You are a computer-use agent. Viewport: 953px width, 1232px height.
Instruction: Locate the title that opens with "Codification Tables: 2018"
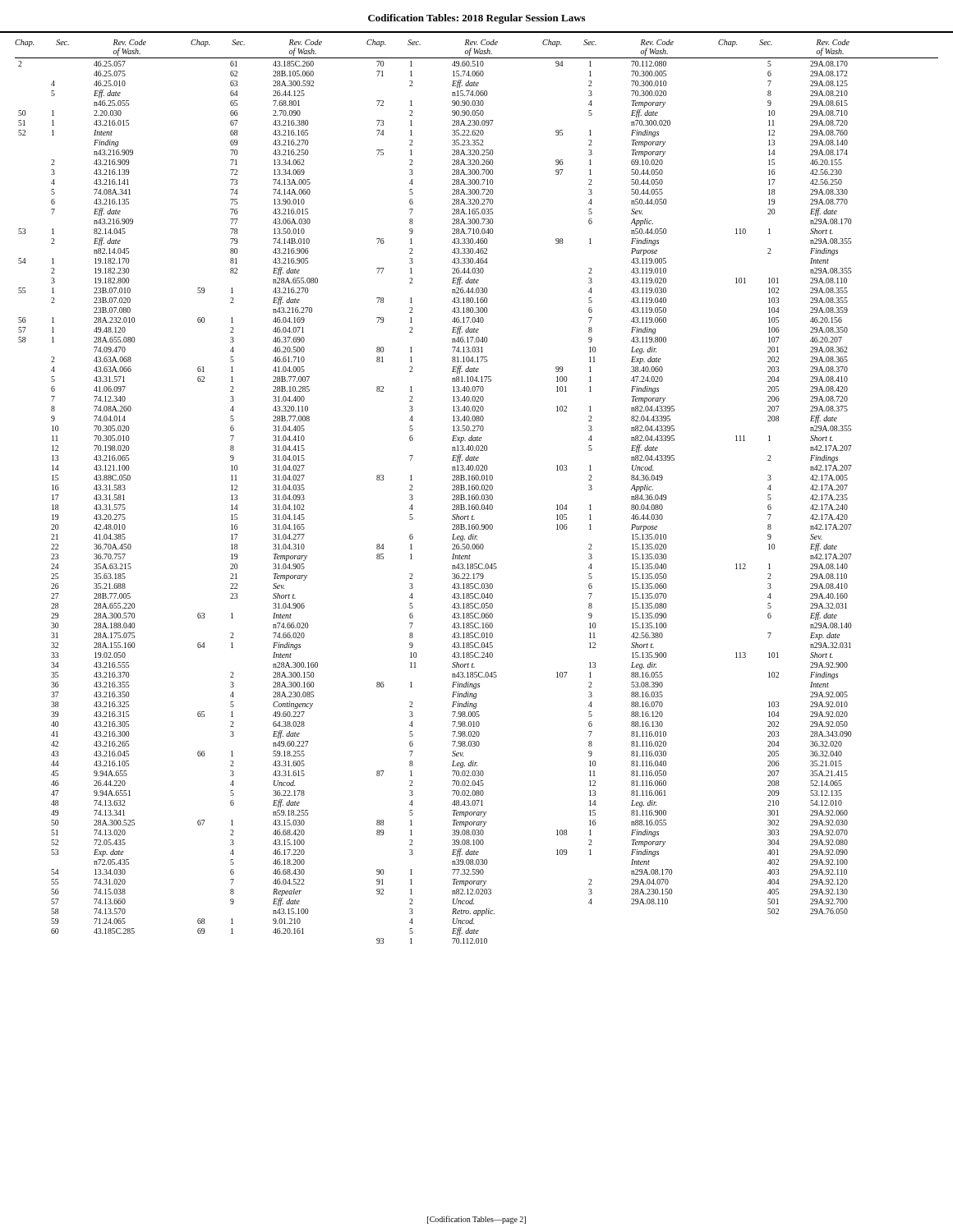[x=476, y=18]
